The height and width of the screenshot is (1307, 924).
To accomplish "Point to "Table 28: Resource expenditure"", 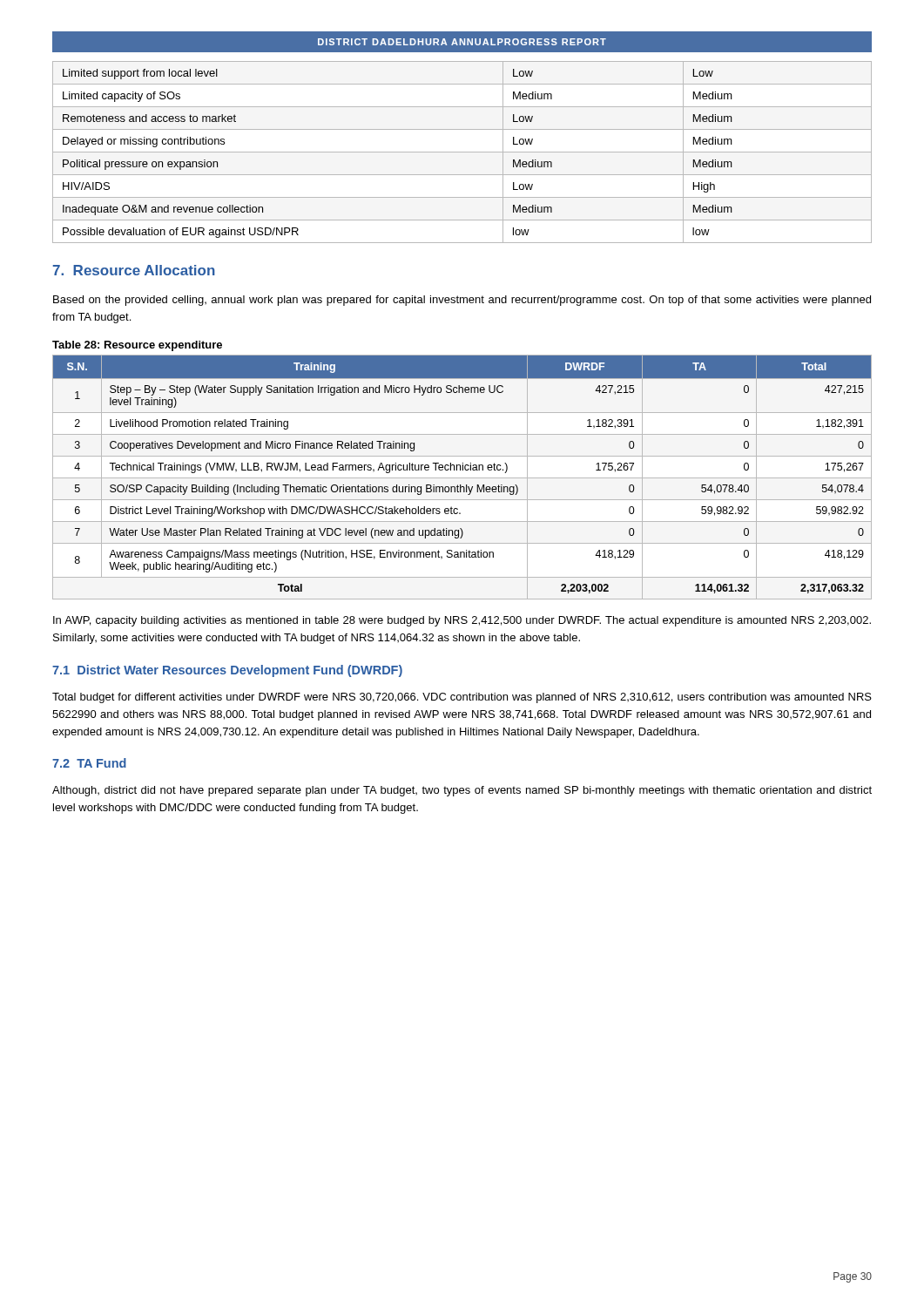I will click(x=462, y=345).
